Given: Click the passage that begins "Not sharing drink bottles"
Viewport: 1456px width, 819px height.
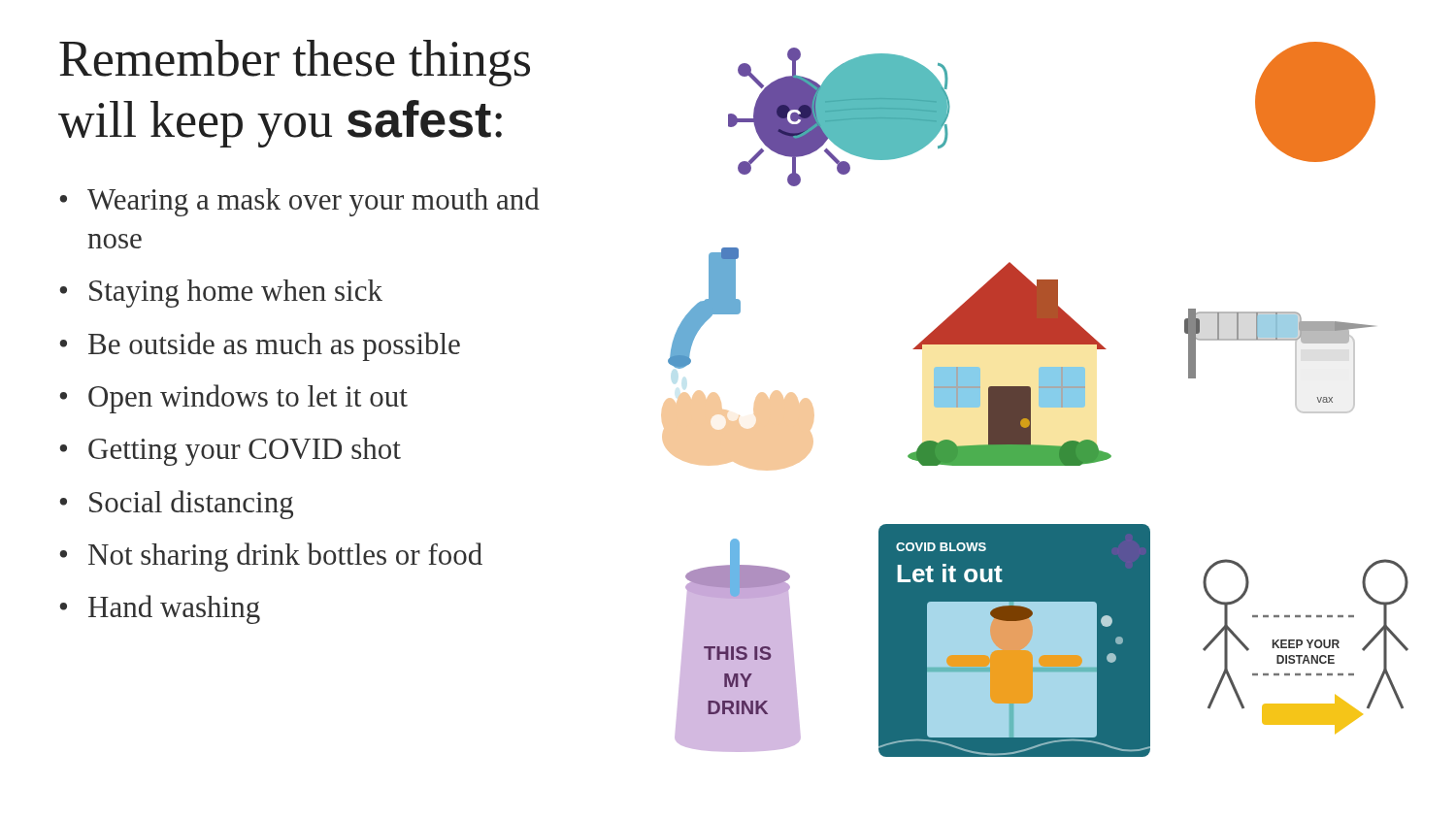Looking at the screenshot, I should [x=285, y=554].
